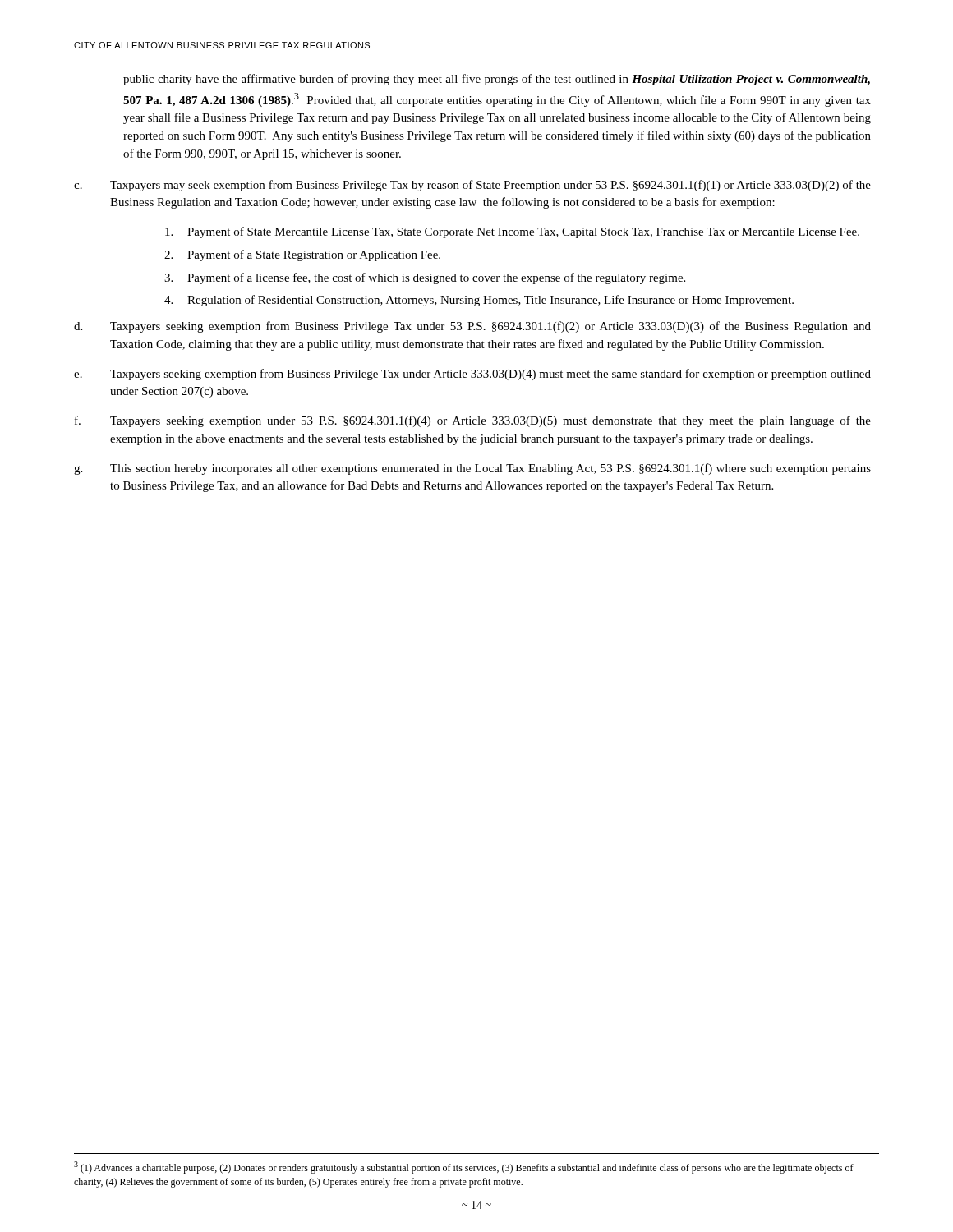Viewport: 953px width, 1232px height.
Task: Click on the list item containing "3. Payment of a license fee, the cost"
Action: [518, 278]
